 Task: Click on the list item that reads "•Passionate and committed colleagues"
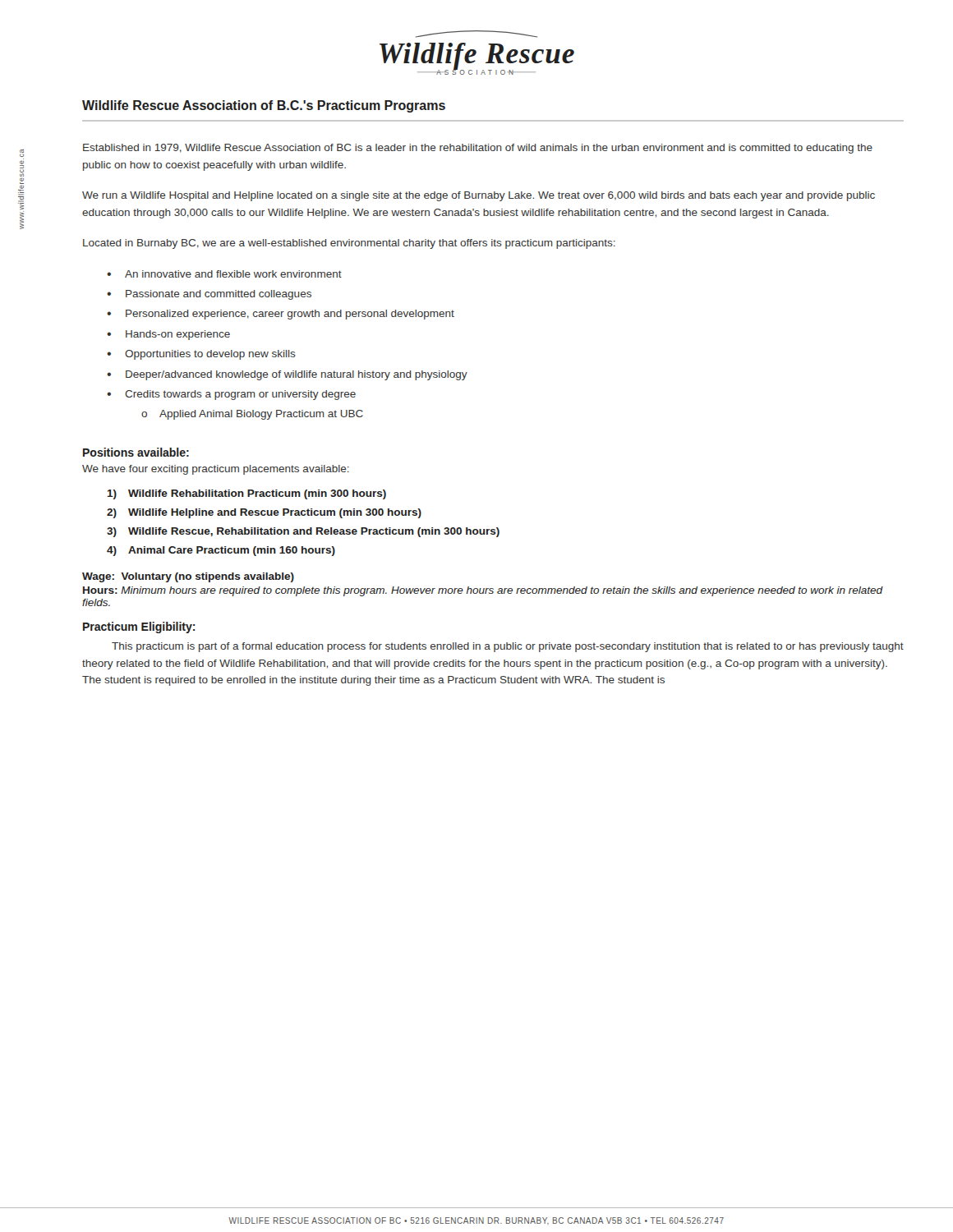[209, 294]
